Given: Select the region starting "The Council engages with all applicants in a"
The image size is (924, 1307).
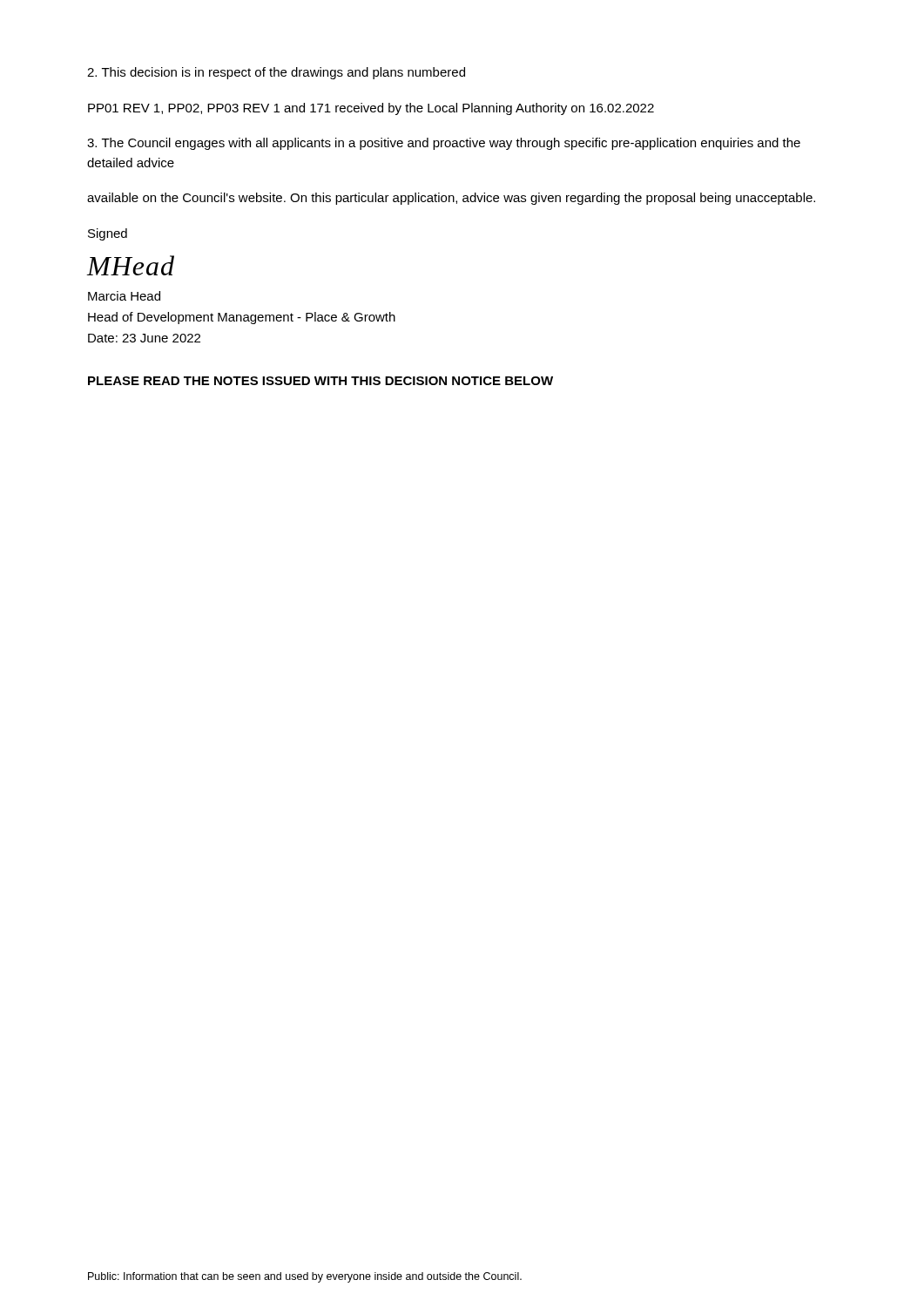Looking at the screenshot, I should 444,152.
